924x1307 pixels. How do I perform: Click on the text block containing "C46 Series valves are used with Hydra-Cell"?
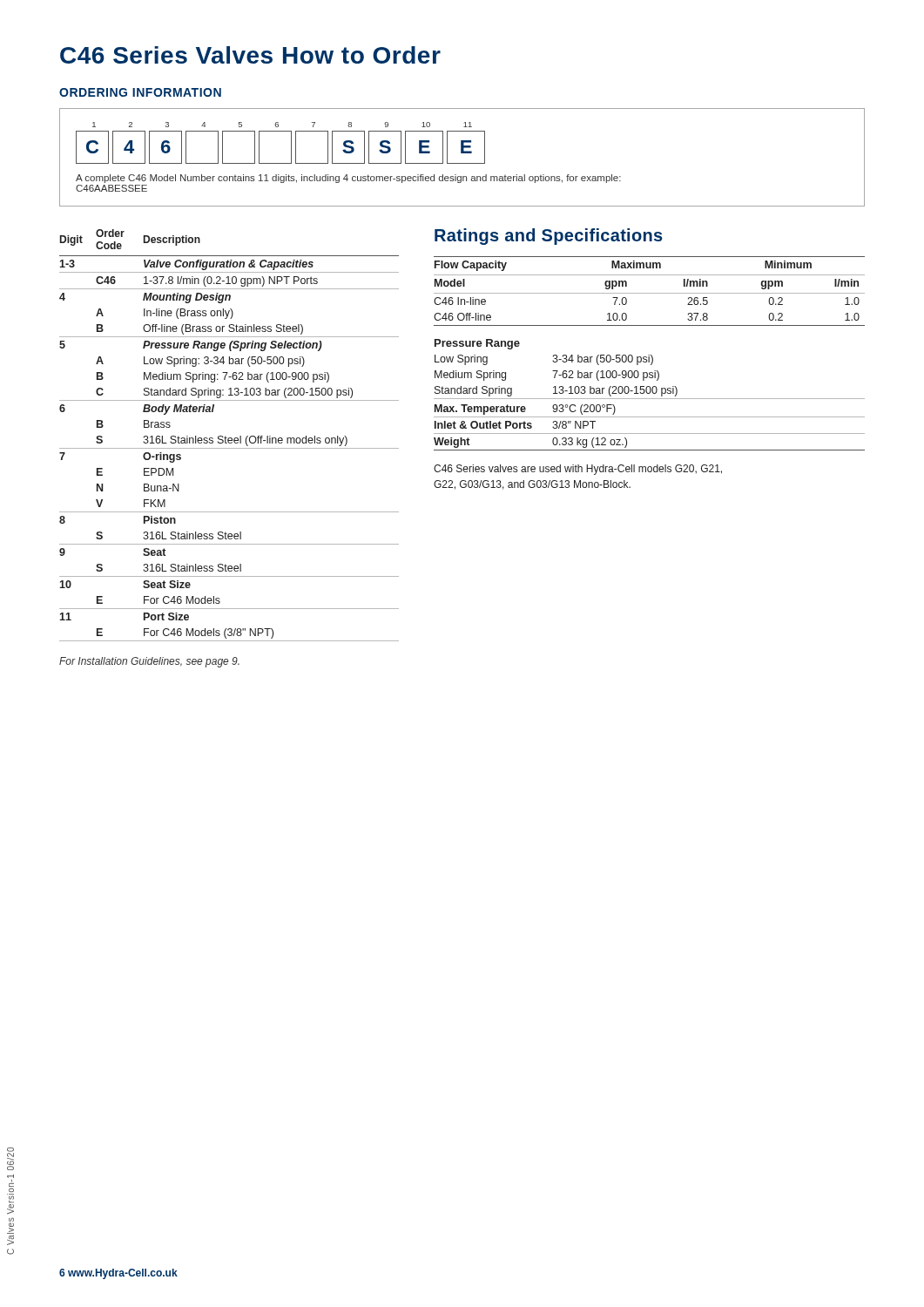(x=578, y=477)
